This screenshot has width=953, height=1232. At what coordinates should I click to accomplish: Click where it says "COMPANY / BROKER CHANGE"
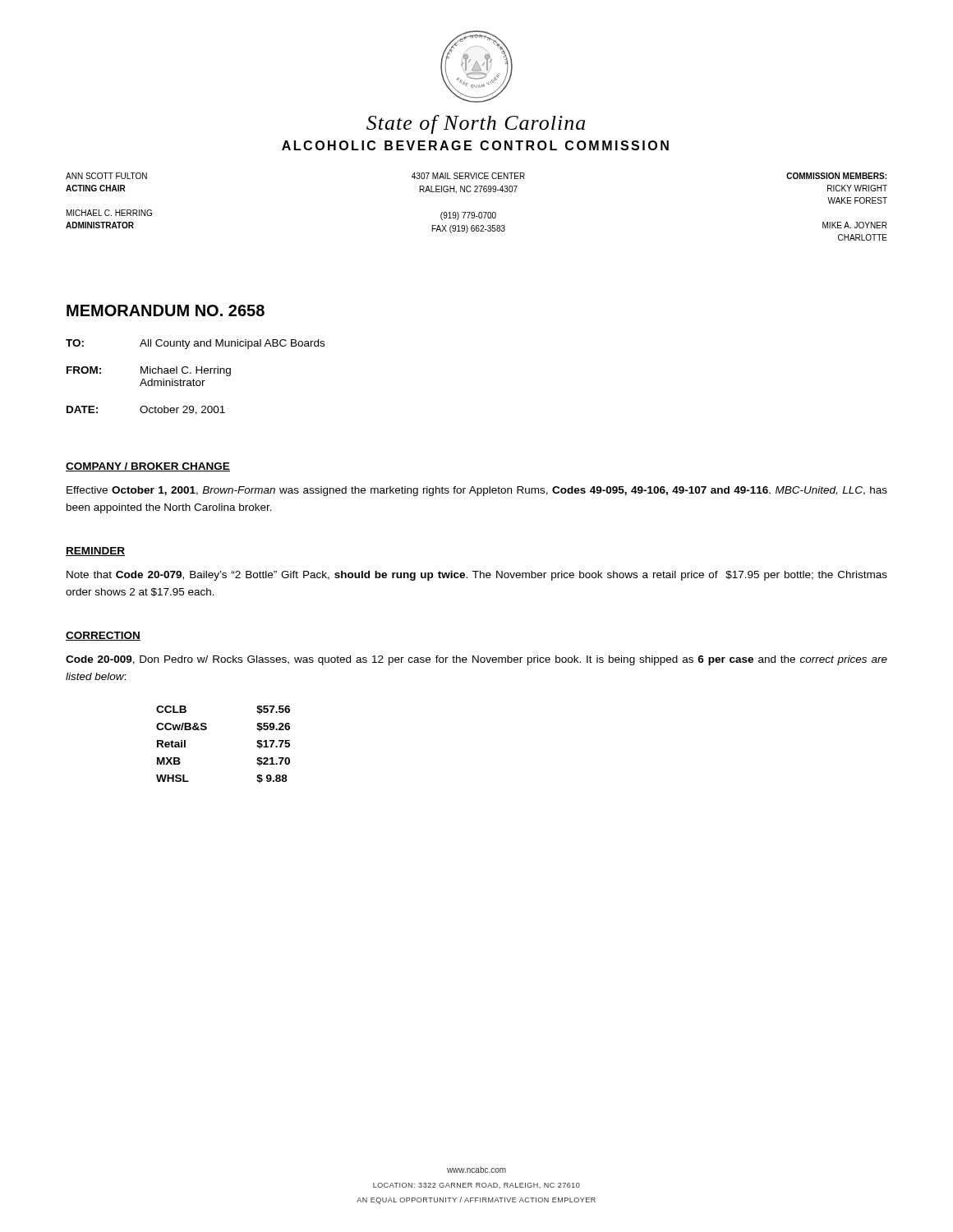click(x=148, y=466)
